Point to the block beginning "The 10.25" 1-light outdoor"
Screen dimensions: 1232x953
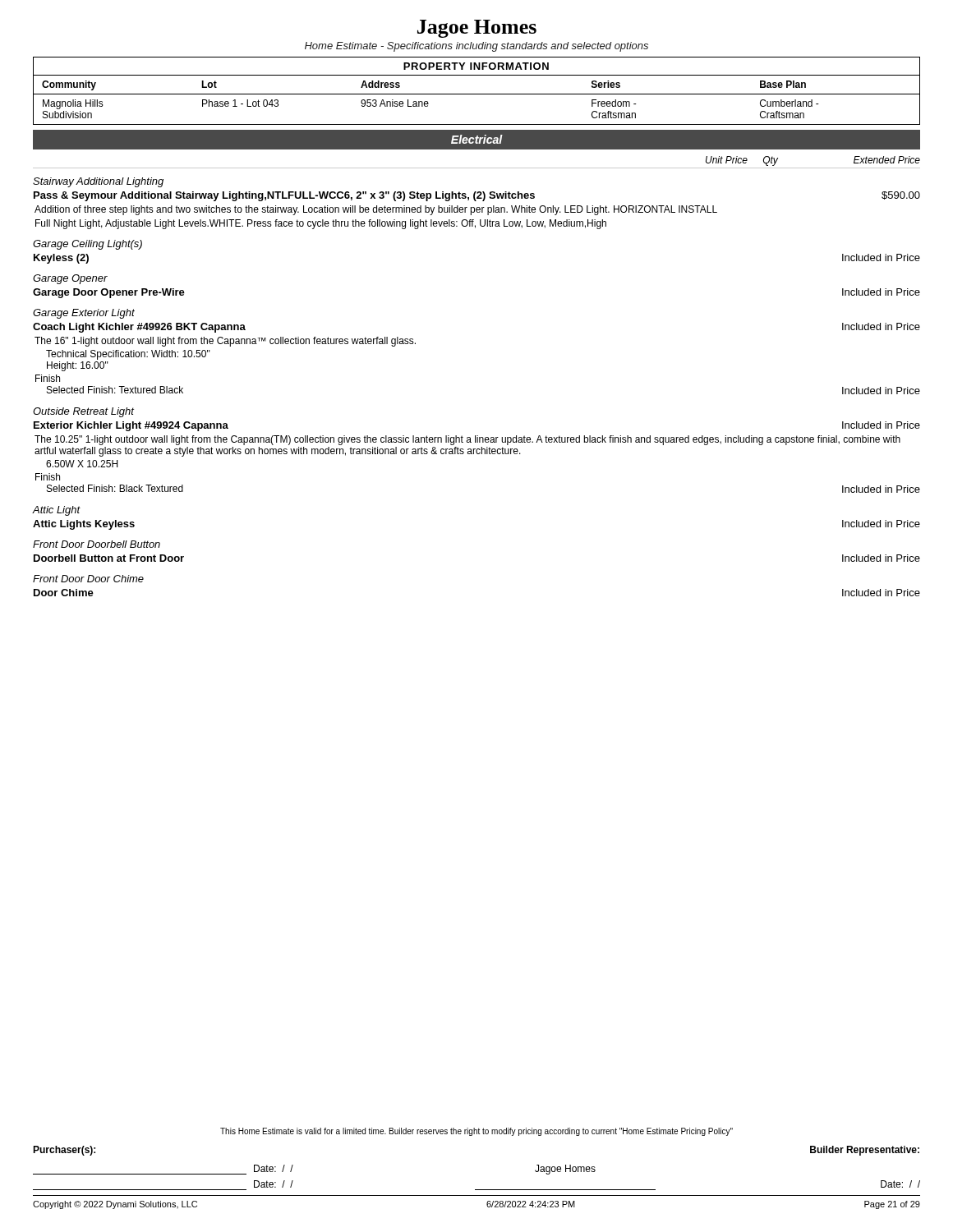coord(468,445)
